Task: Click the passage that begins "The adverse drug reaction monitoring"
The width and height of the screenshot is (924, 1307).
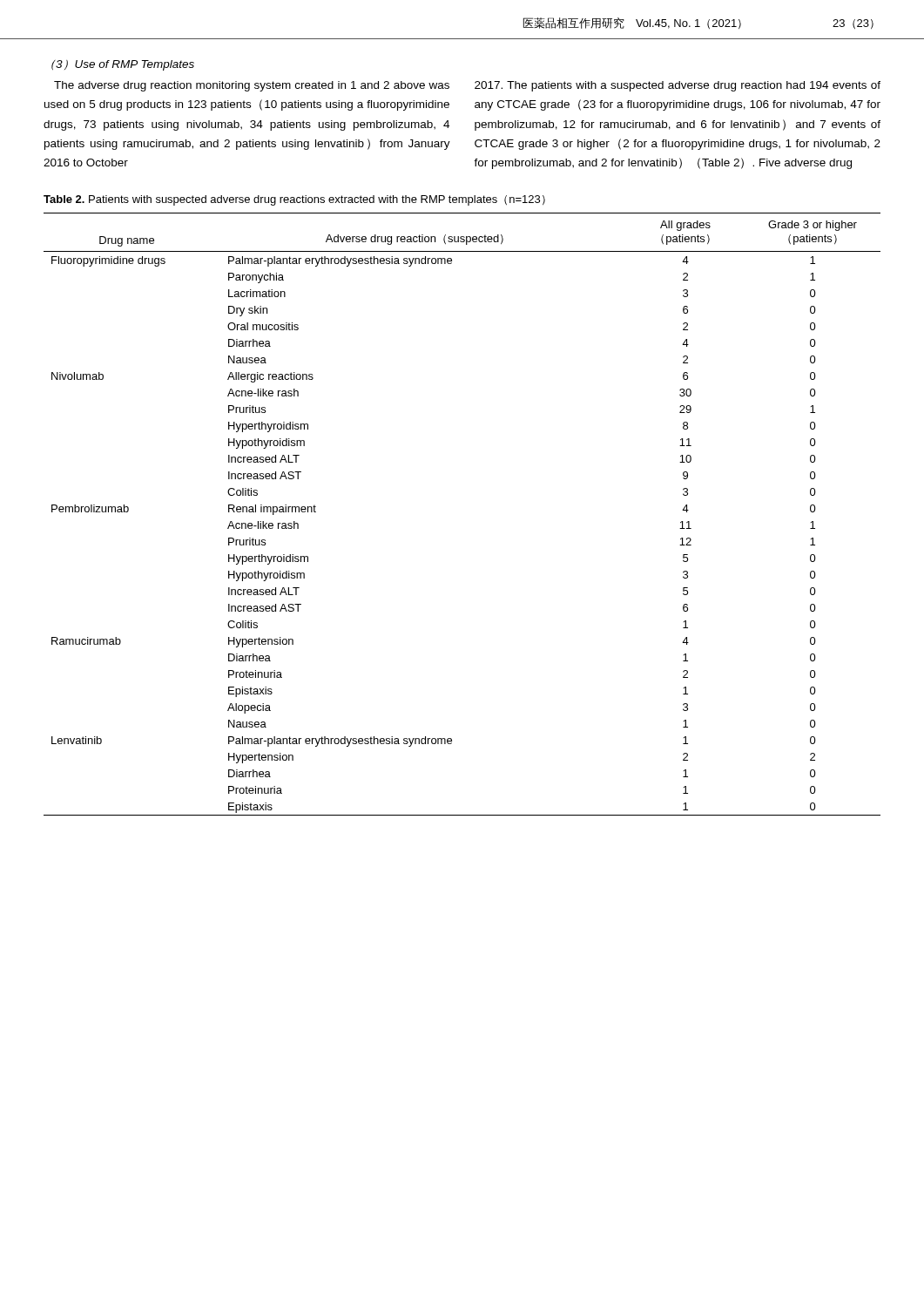Action: (x=247, y=124)
